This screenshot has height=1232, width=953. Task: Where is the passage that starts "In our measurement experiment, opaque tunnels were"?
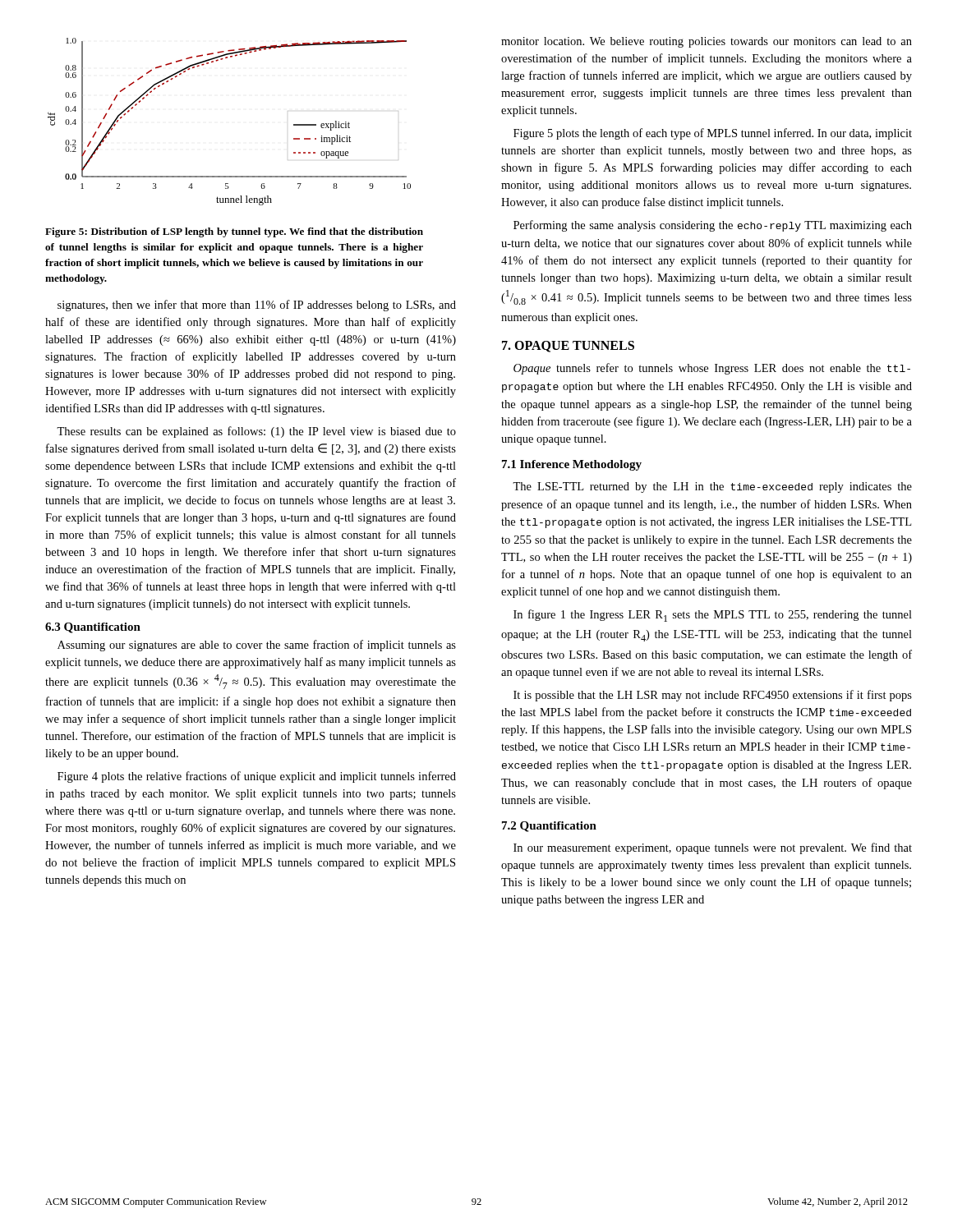click(707, 874)
